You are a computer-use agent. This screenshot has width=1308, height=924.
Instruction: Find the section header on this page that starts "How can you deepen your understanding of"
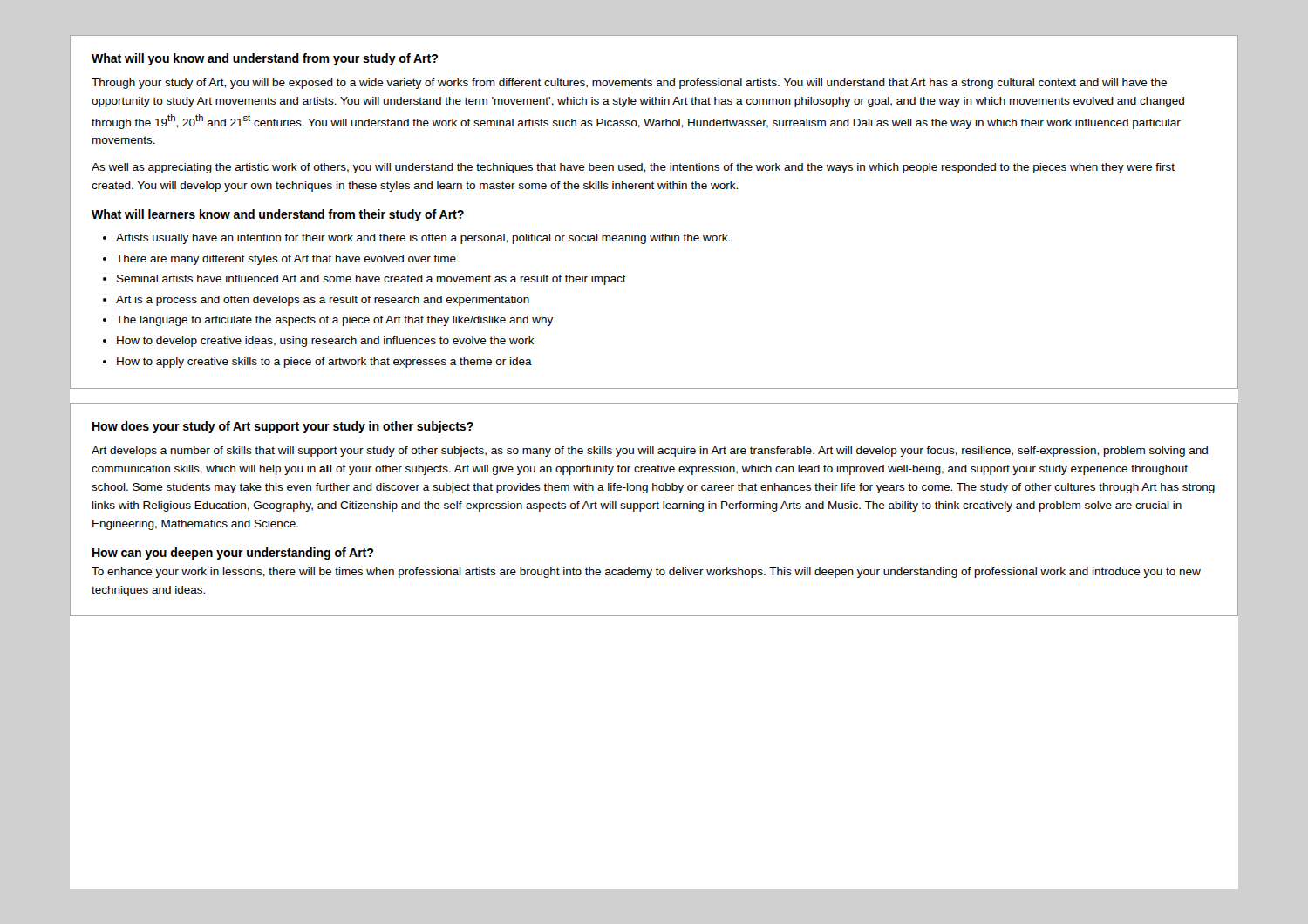pos(233,553)
